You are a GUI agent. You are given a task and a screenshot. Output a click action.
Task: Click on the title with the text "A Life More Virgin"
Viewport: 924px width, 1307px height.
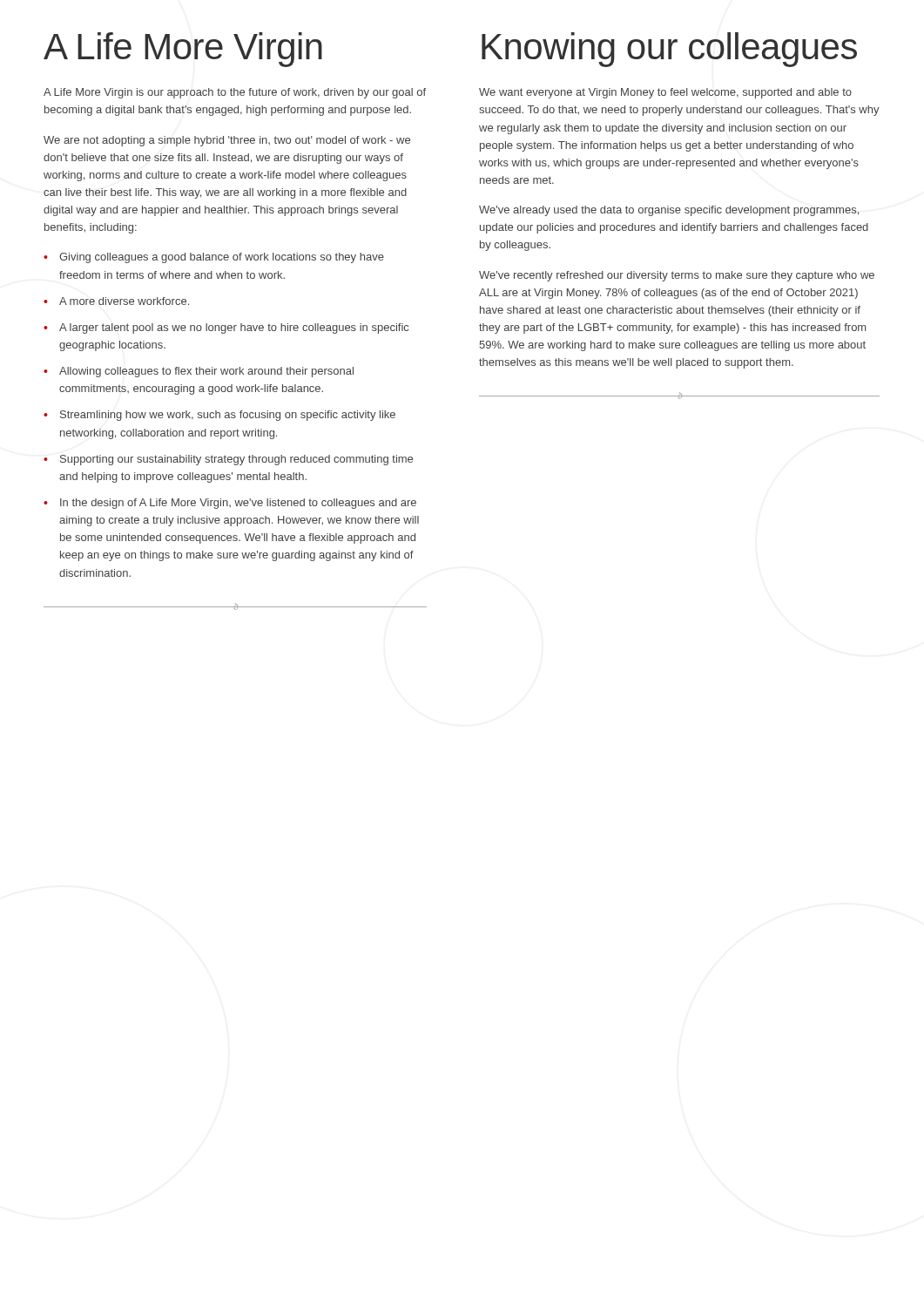[184, 47]
